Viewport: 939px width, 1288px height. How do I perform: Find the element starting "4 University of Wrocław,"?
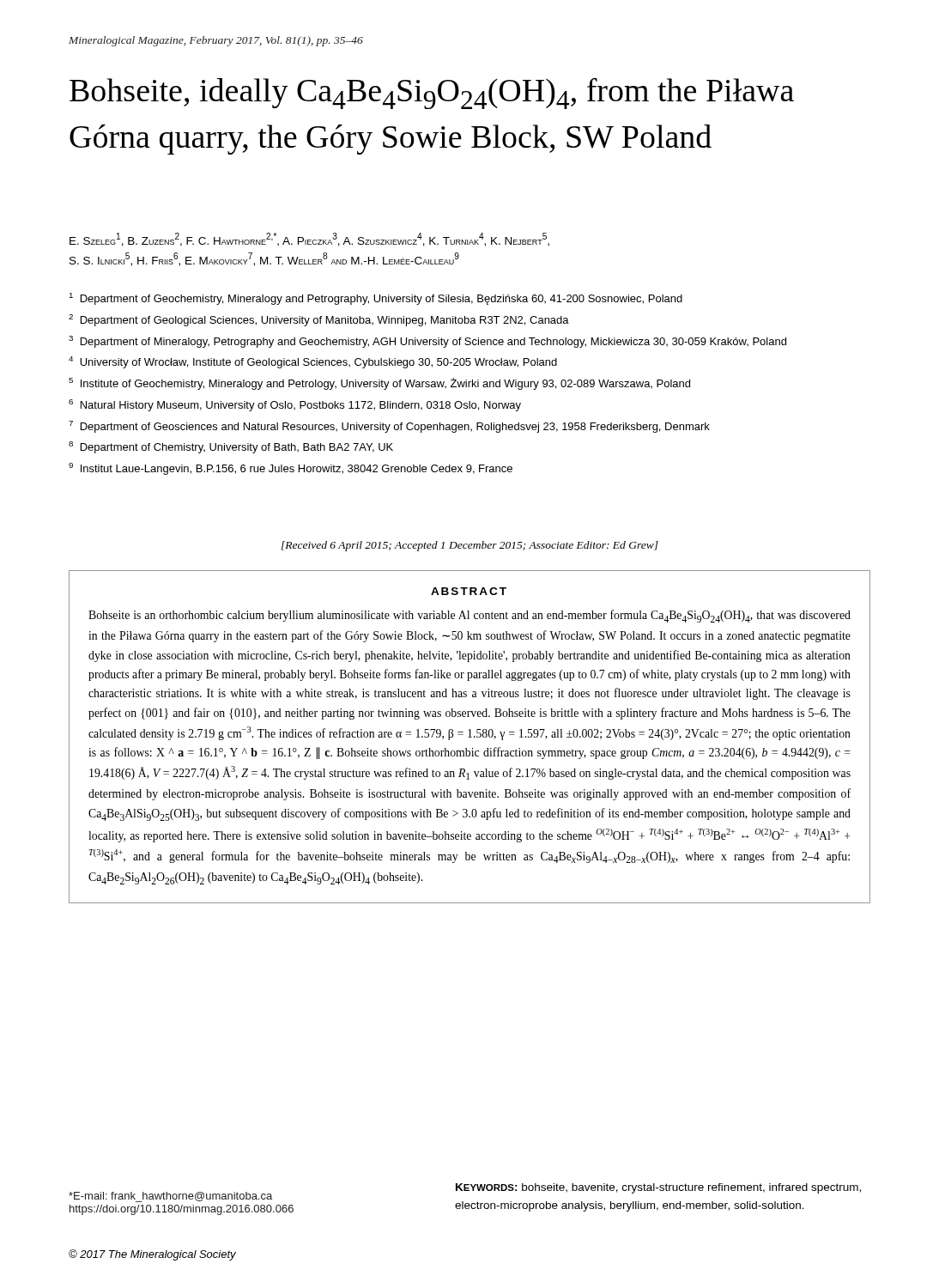pos(470,362)
